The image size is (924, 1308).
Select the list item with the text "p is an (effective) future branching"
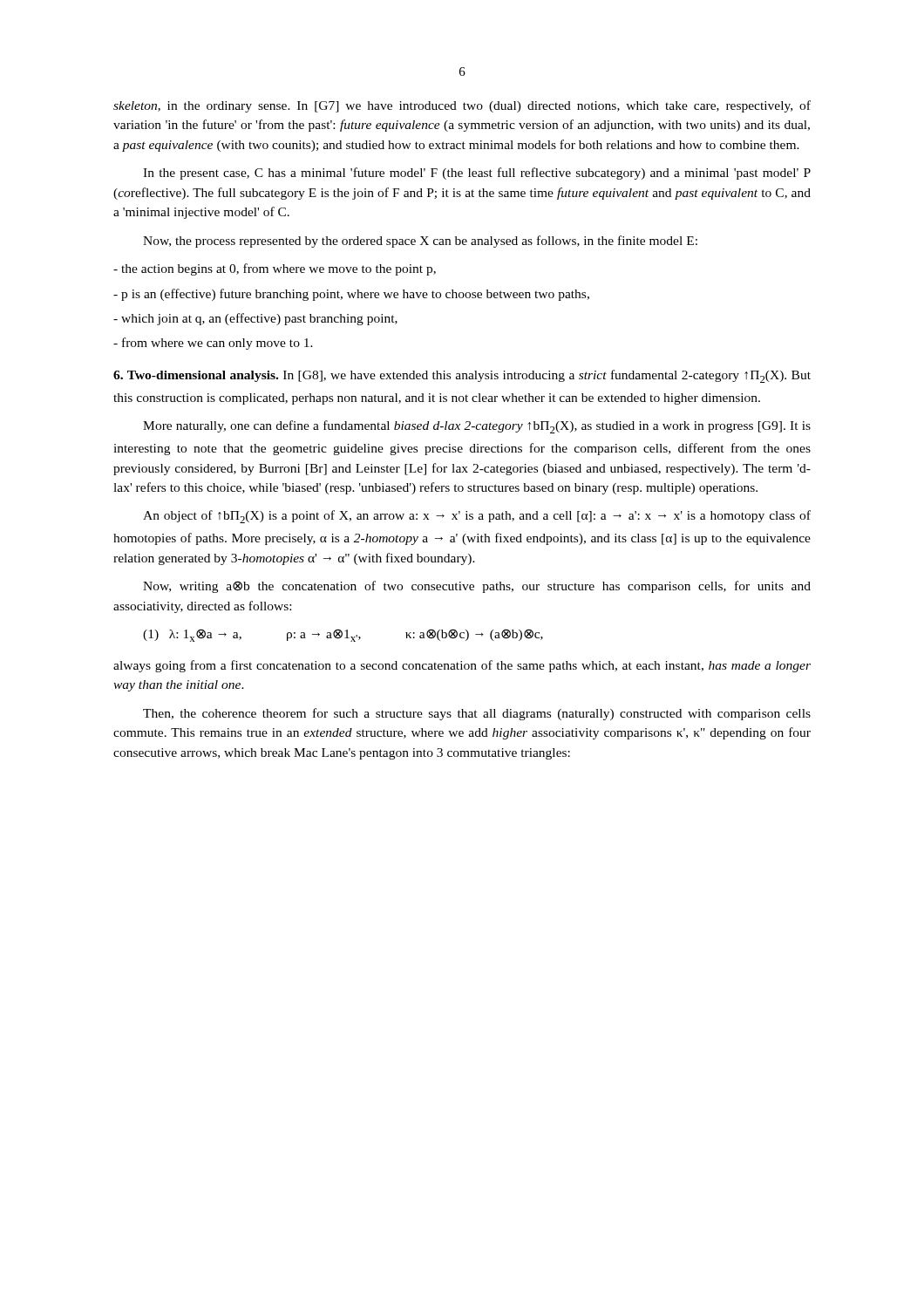[x=352, y=293]
